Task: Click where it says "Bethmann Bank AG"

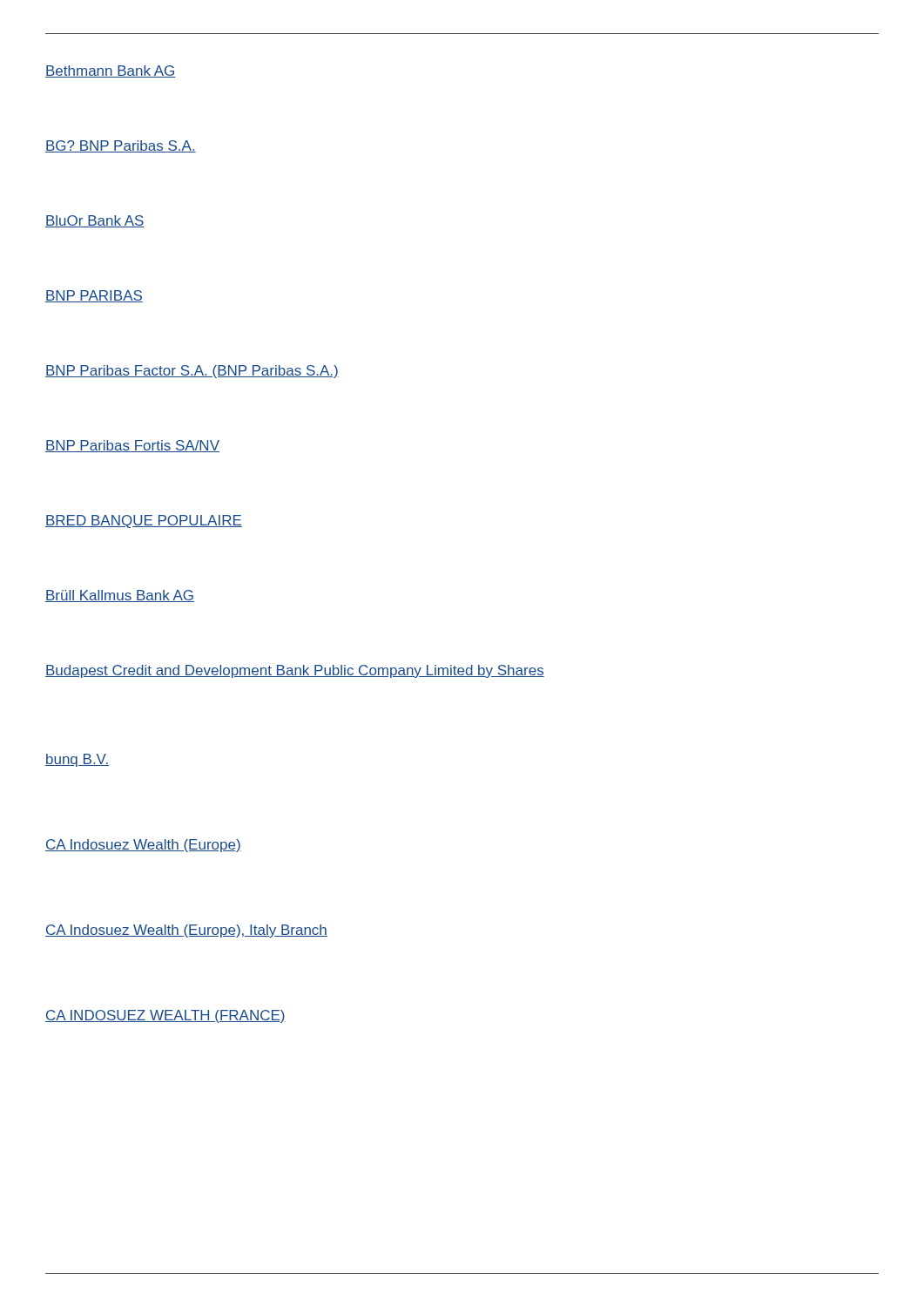Action: pyautogui.click(x=110, y=71)
